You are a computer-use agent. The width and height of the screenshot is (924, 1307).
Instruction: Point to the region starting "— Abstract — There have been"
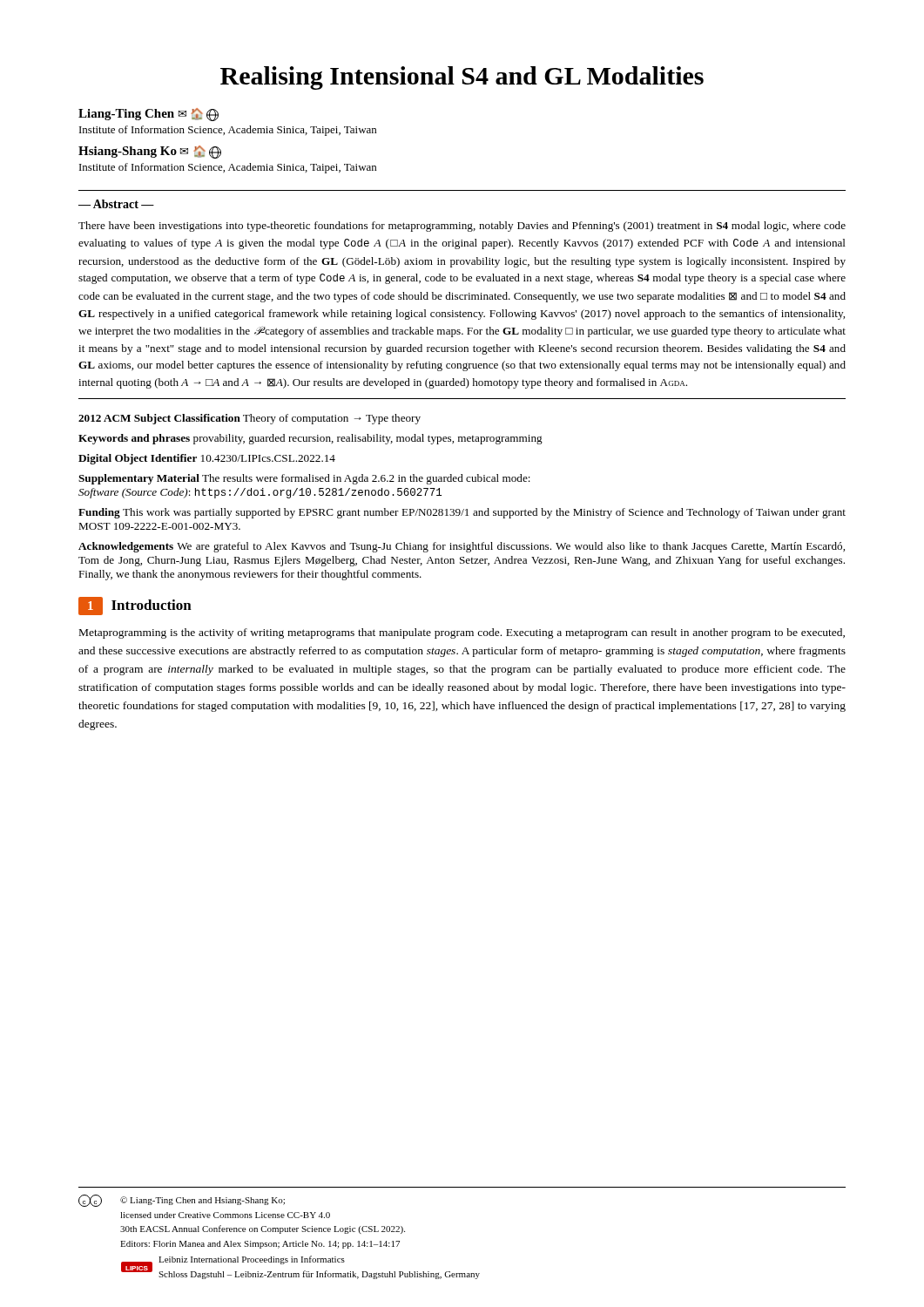pos(462,295)
